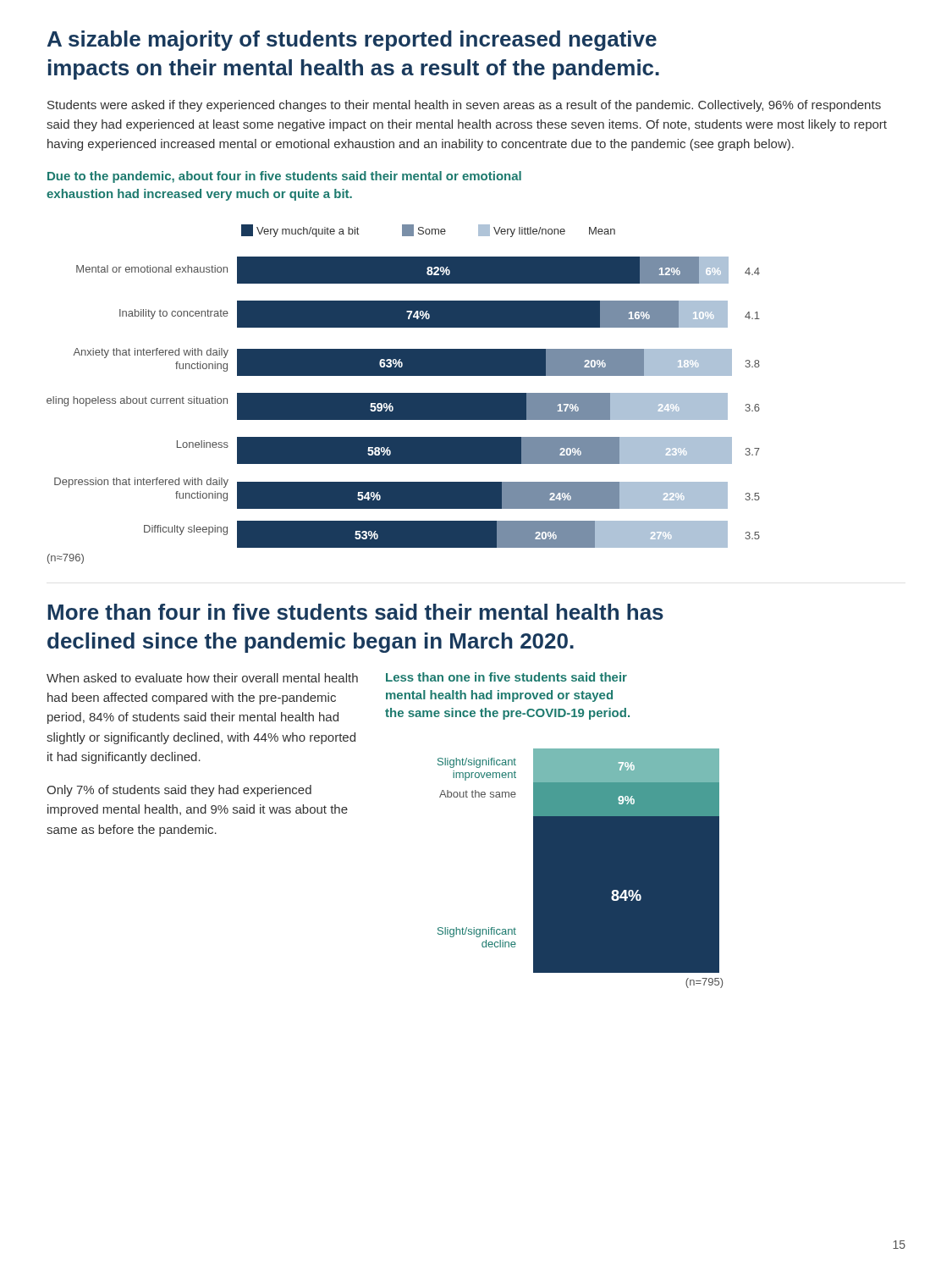Find the block on this page that starts "Students were asked if they"
The height and width of the screenshot is (1270, 952).
[476, 124]
